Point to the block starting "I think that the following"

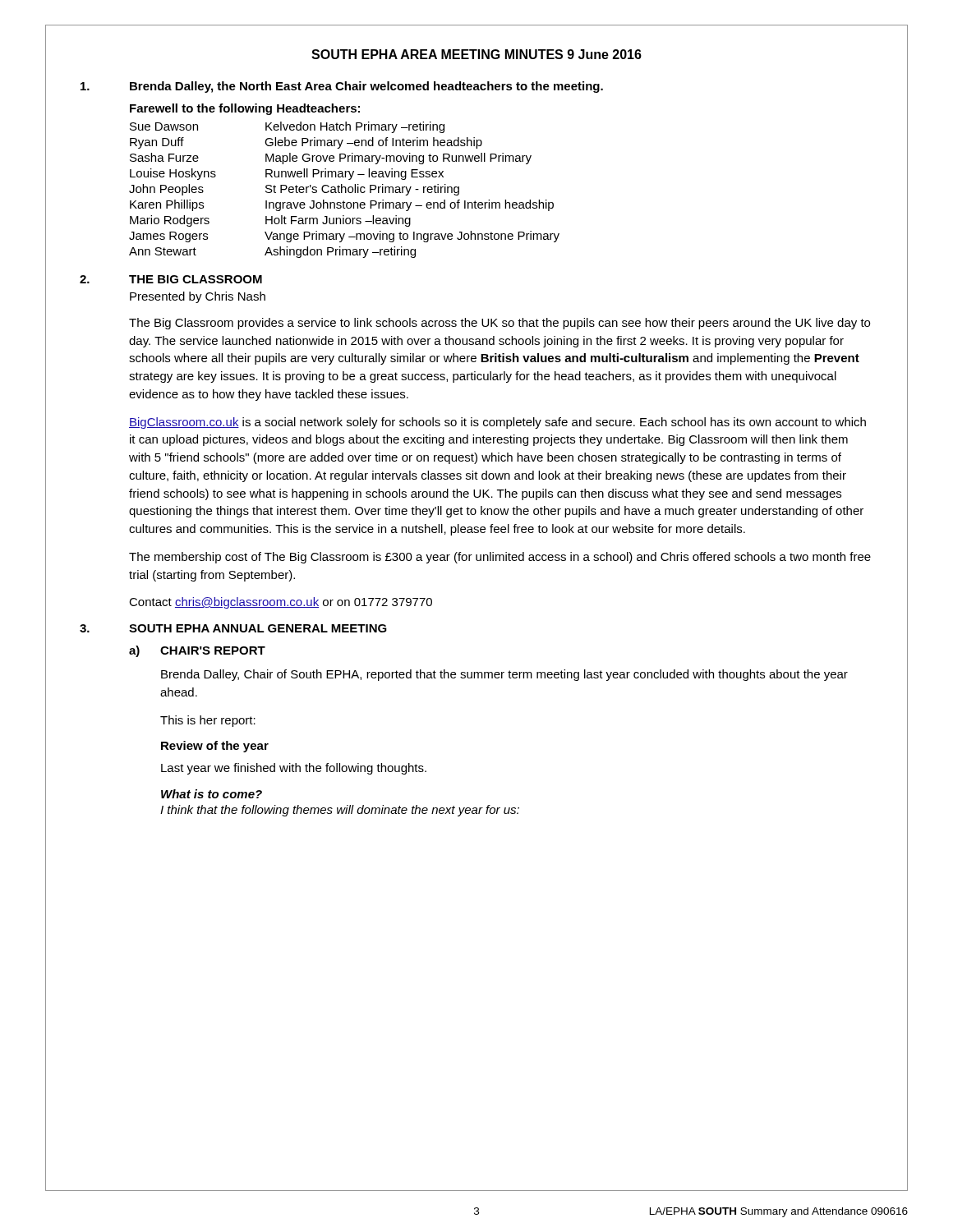pos(340,809)
